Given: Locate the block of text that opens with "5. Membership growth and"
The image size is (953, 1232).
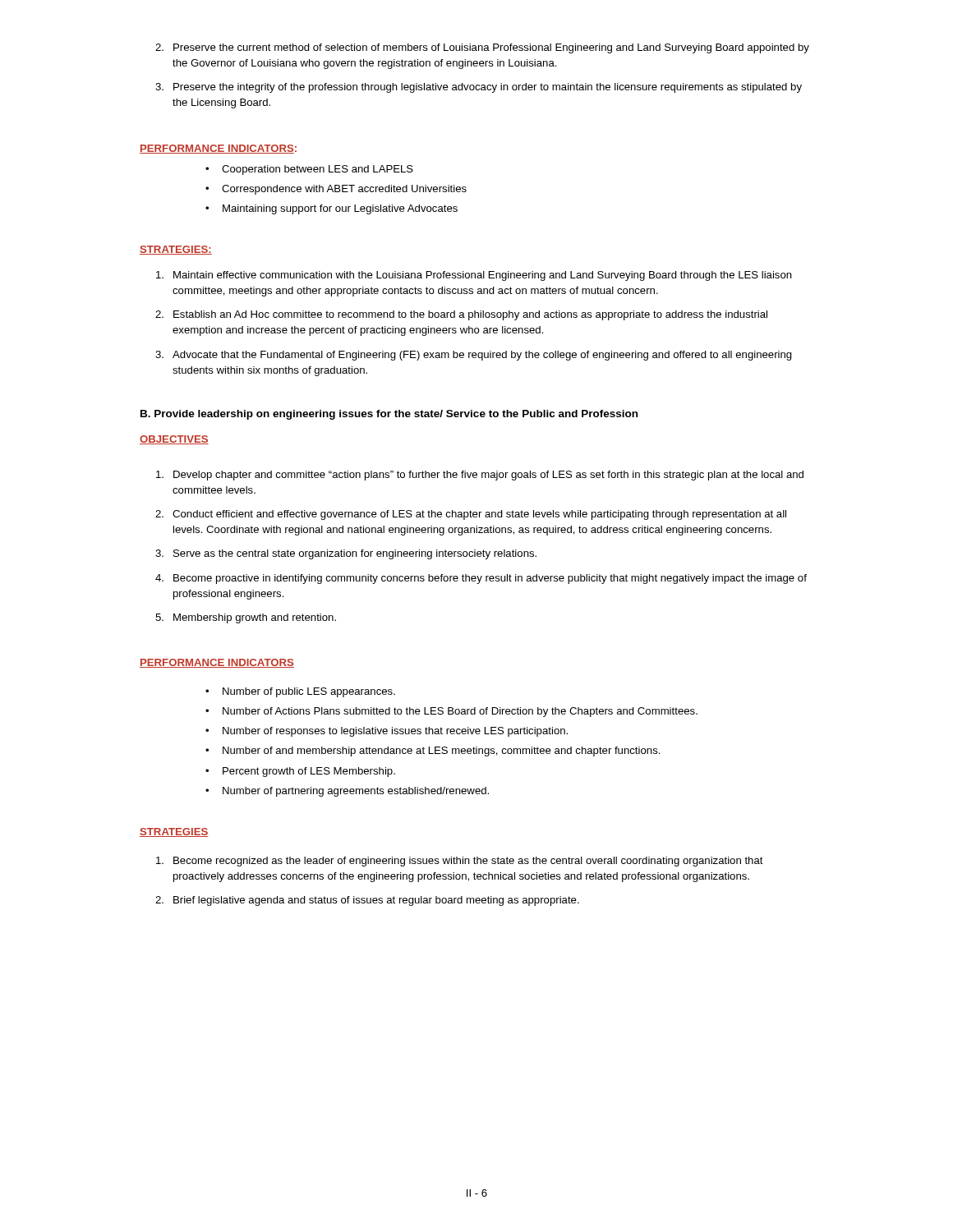Looking at the screenshot, I should tap(246, 618).
